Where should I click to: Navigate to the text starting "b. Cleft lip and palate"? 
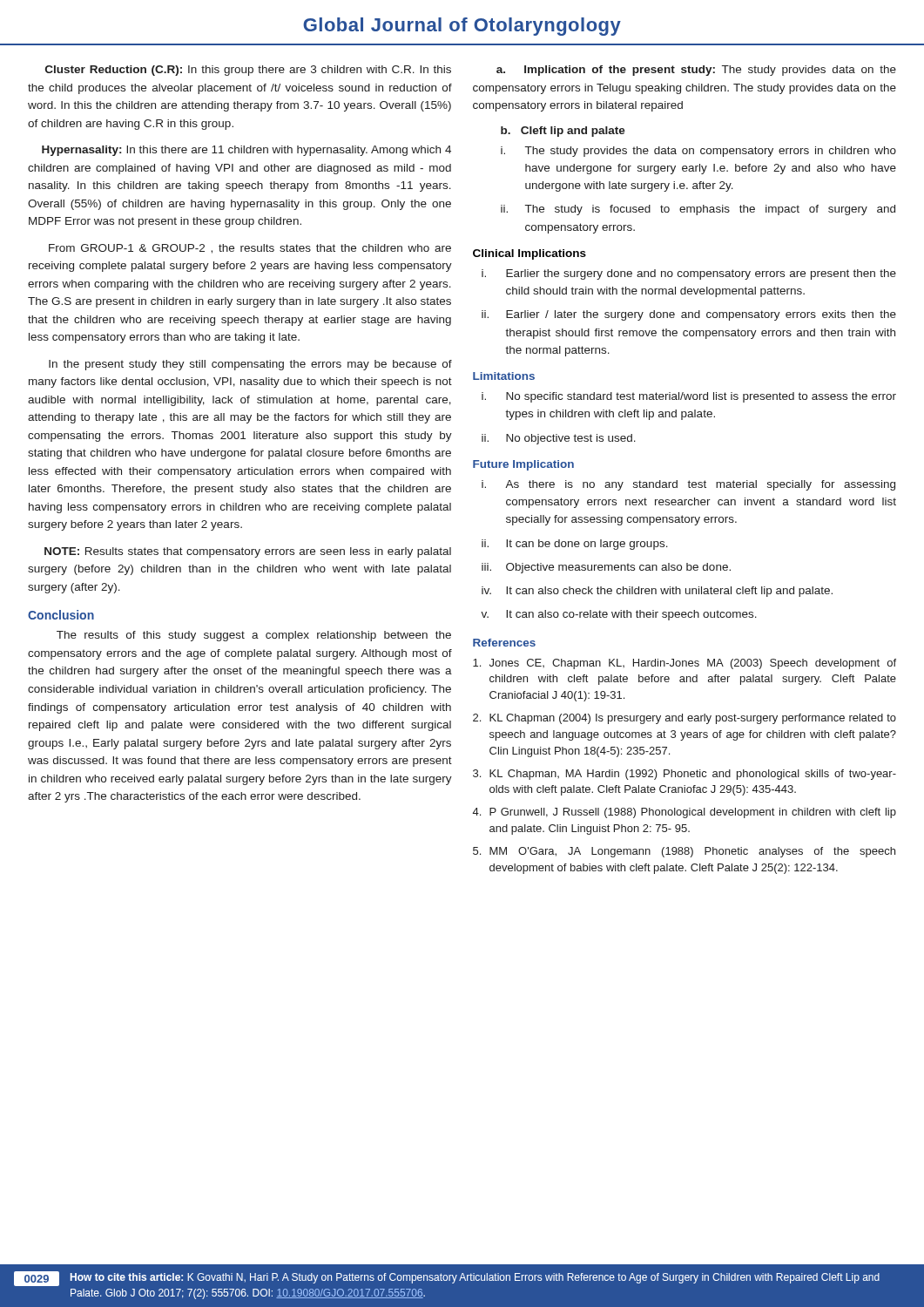pos(563,130)
